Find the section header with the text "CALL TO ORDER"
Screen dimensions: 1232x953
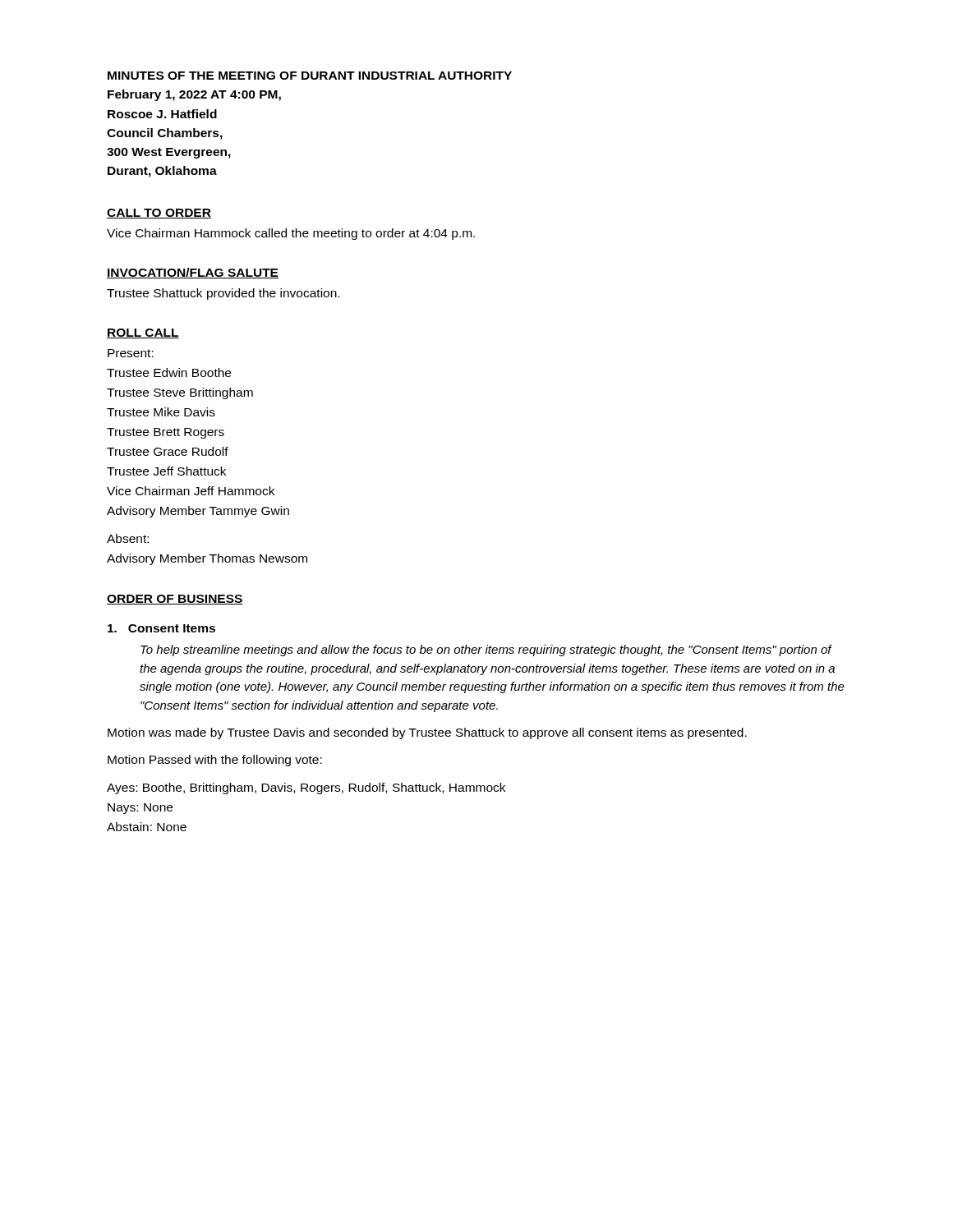click(x=159, y=212)
